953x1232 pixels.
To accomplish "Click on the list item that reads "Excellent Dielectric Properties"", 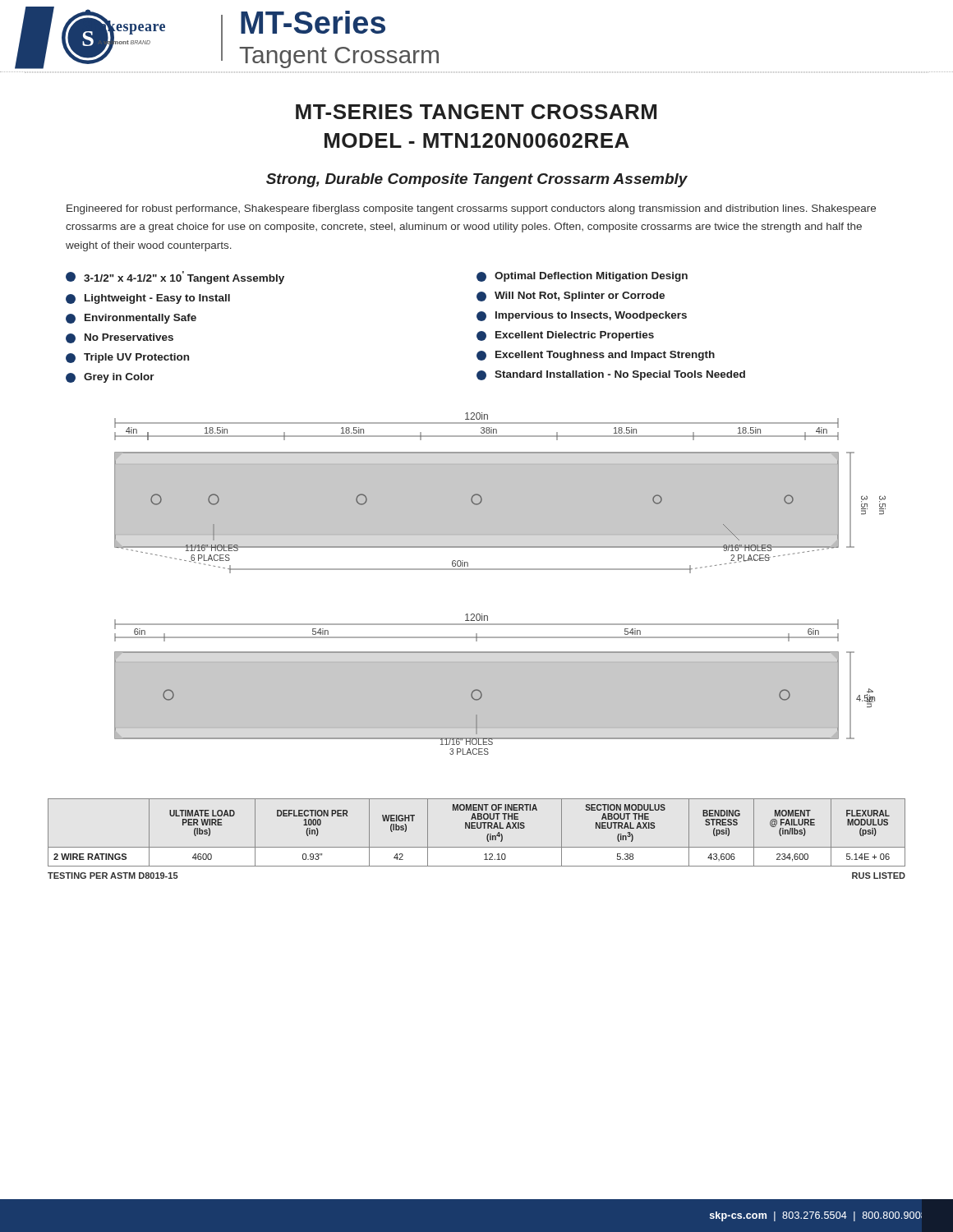I will tap(565, 334).
